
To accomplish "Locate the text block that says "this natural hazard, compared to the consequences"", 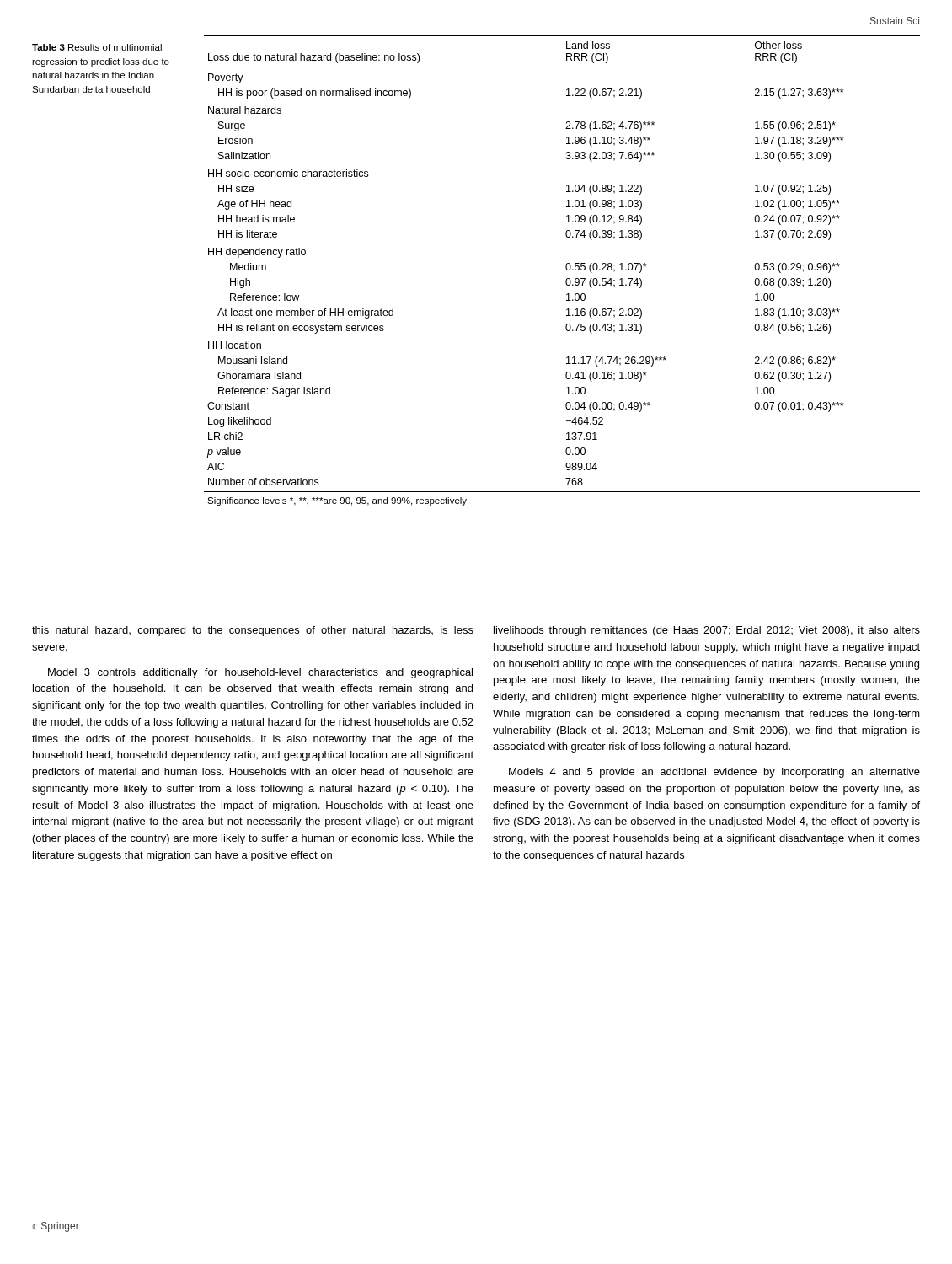I will click(253, 743).
